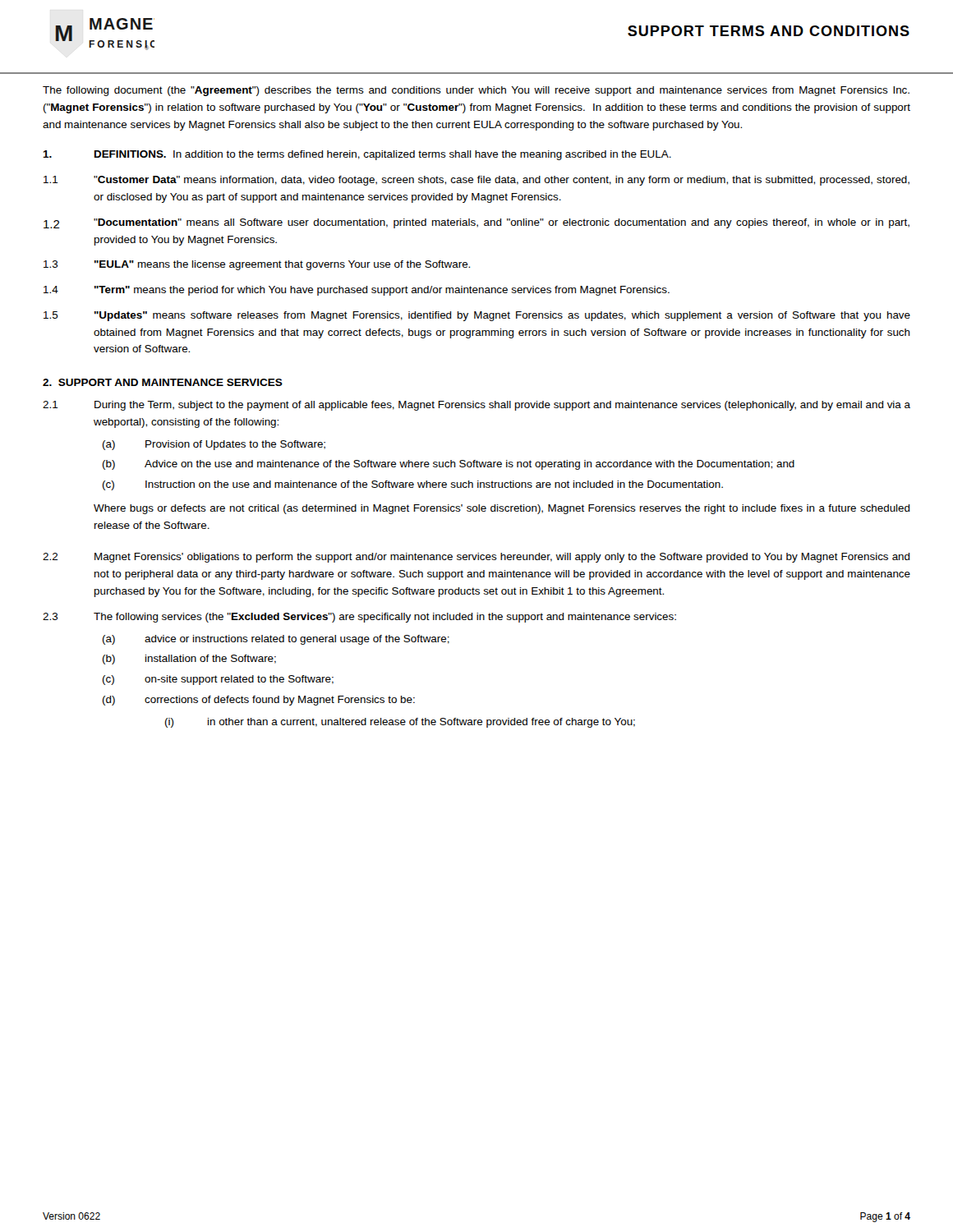
Task: Where is the passage that starts "DEFINITIONS. In addition to the terms"?
Action: pyautogui.click(x=476, y=155)
